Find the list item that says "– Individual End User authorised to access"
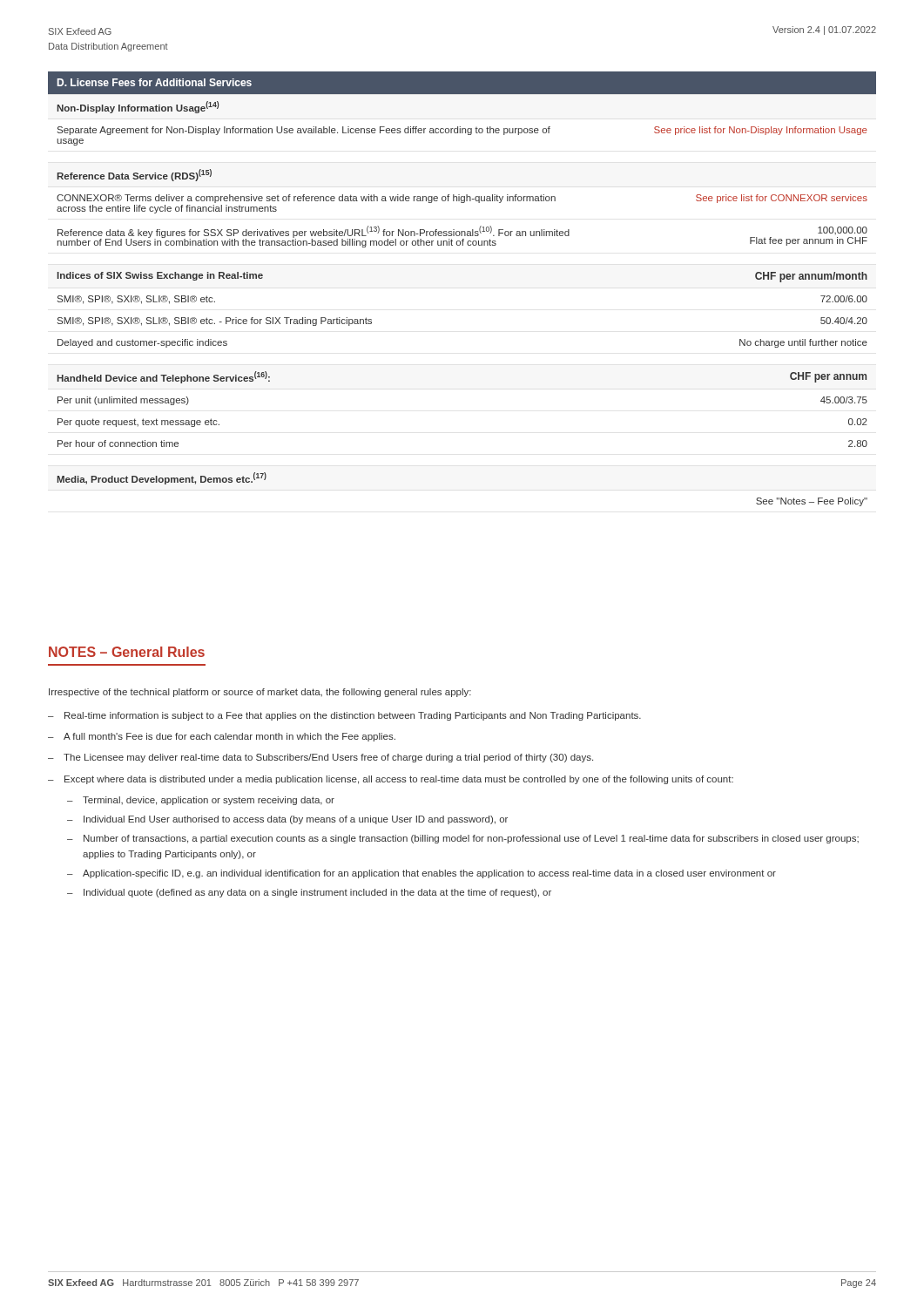Image resolution: width=924 pixels, height=1307 pixels. point(472,820)
